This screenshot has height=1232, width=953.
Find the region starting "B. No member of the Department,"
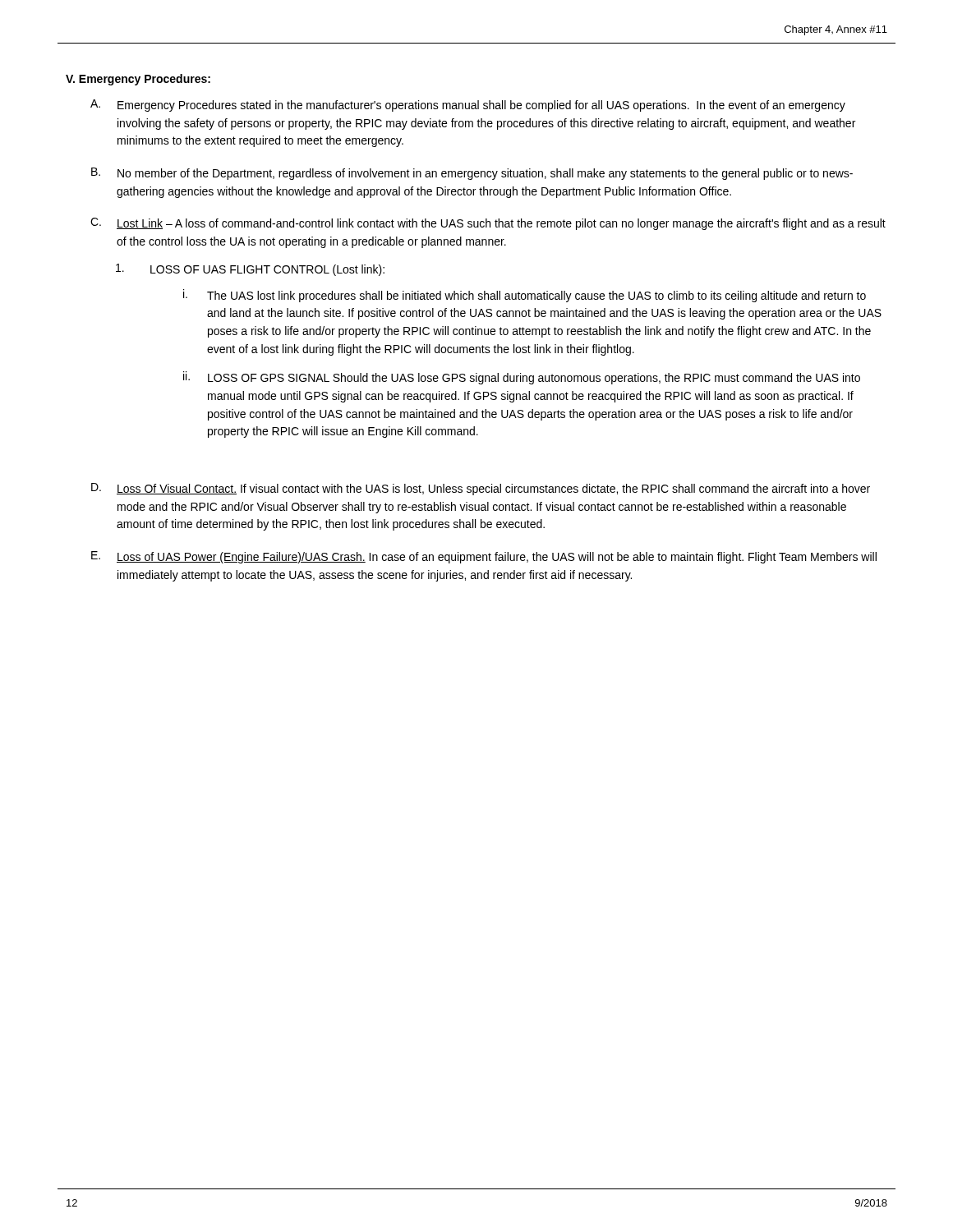click(x=489, y=183)
